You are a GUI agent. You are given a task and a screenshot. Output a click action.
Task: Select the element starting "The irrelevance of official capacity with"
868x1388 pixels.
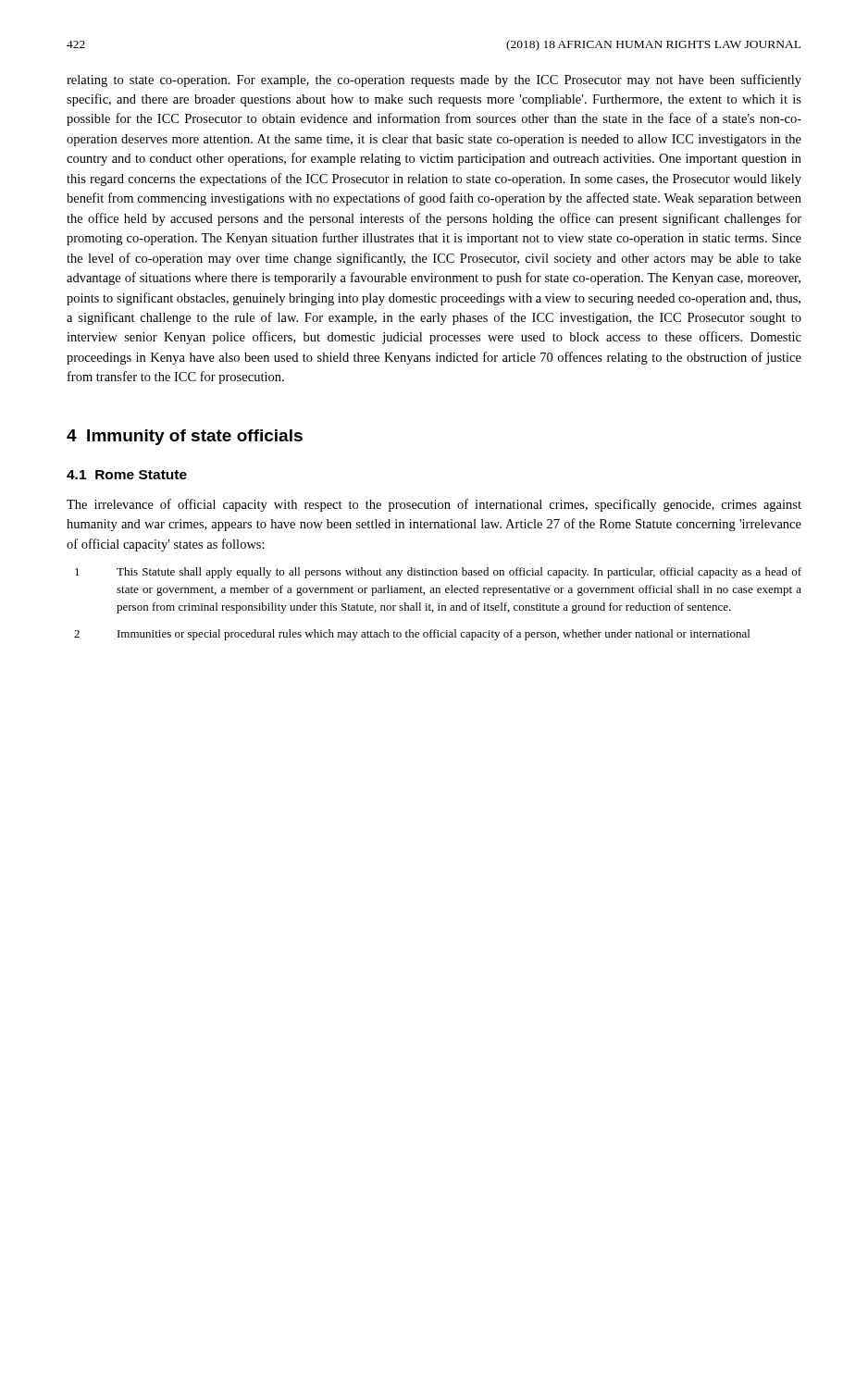pyautogui.click(x=434, y=525)
